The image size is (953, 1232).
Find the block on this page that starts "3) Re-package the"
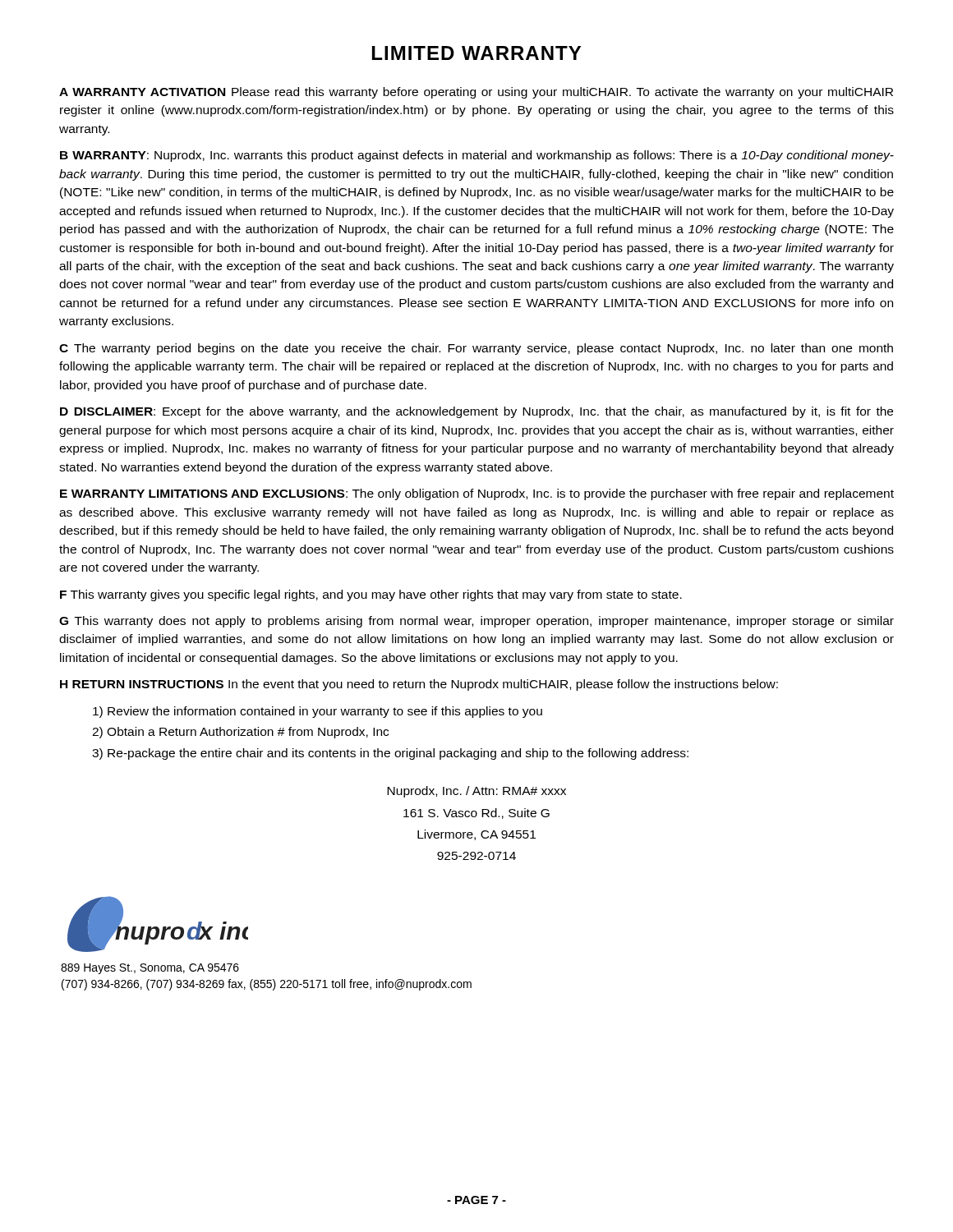pos(391,753)
